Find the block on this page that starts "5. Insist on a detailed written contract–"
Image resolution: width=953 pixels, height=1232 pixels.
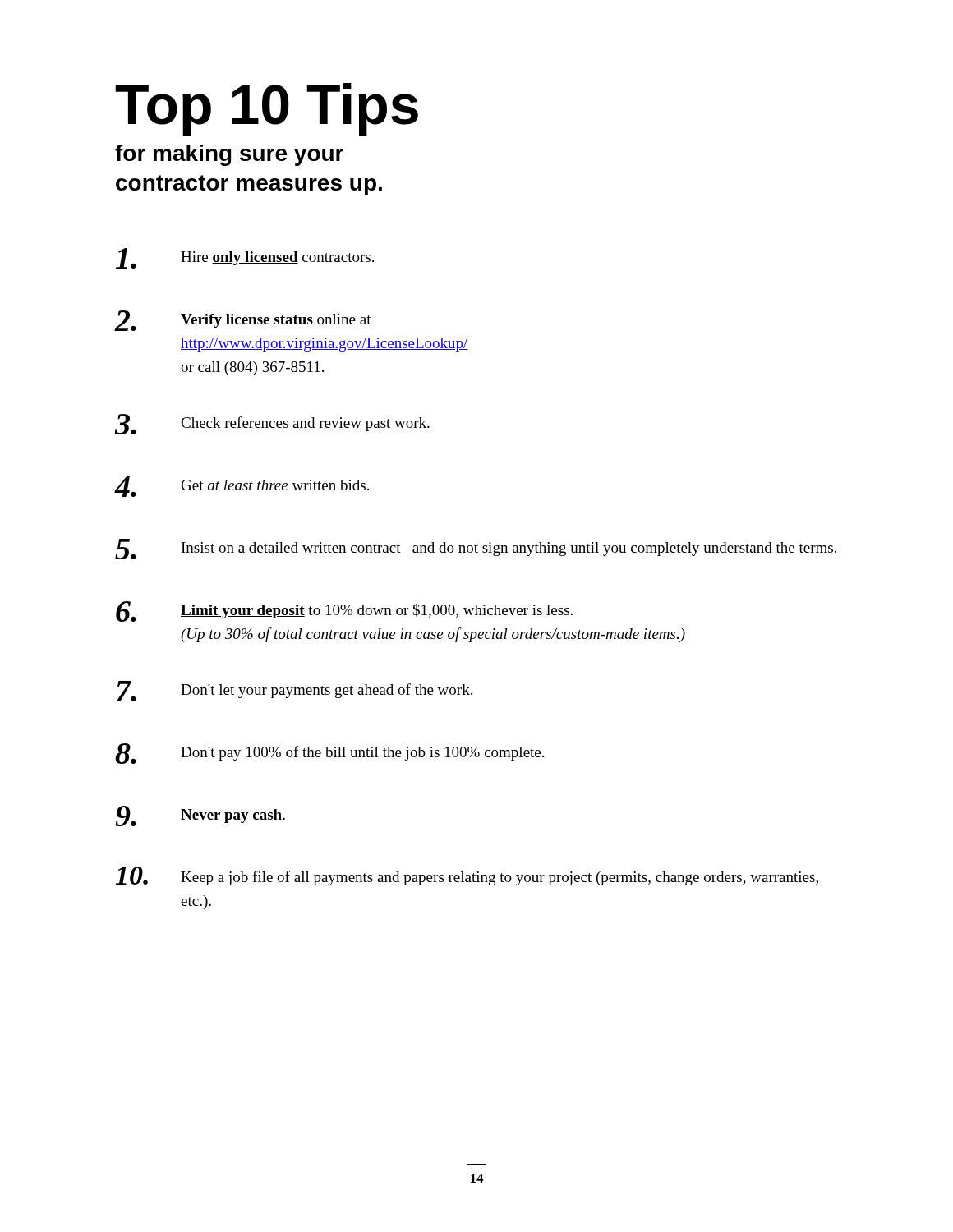[476, 549]
